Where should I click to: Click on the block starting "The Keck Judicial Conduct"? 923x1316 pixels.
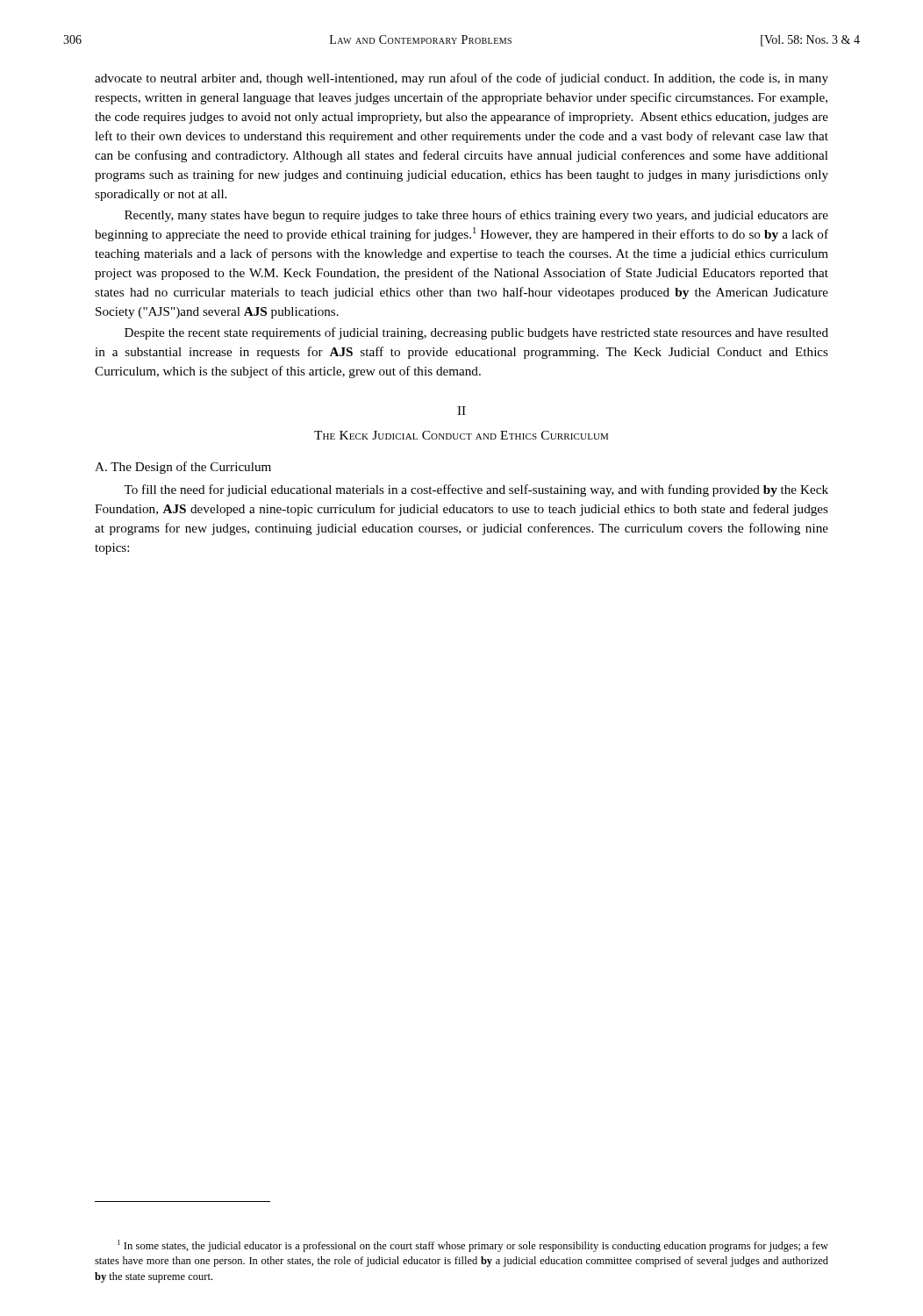click(462, 434)
